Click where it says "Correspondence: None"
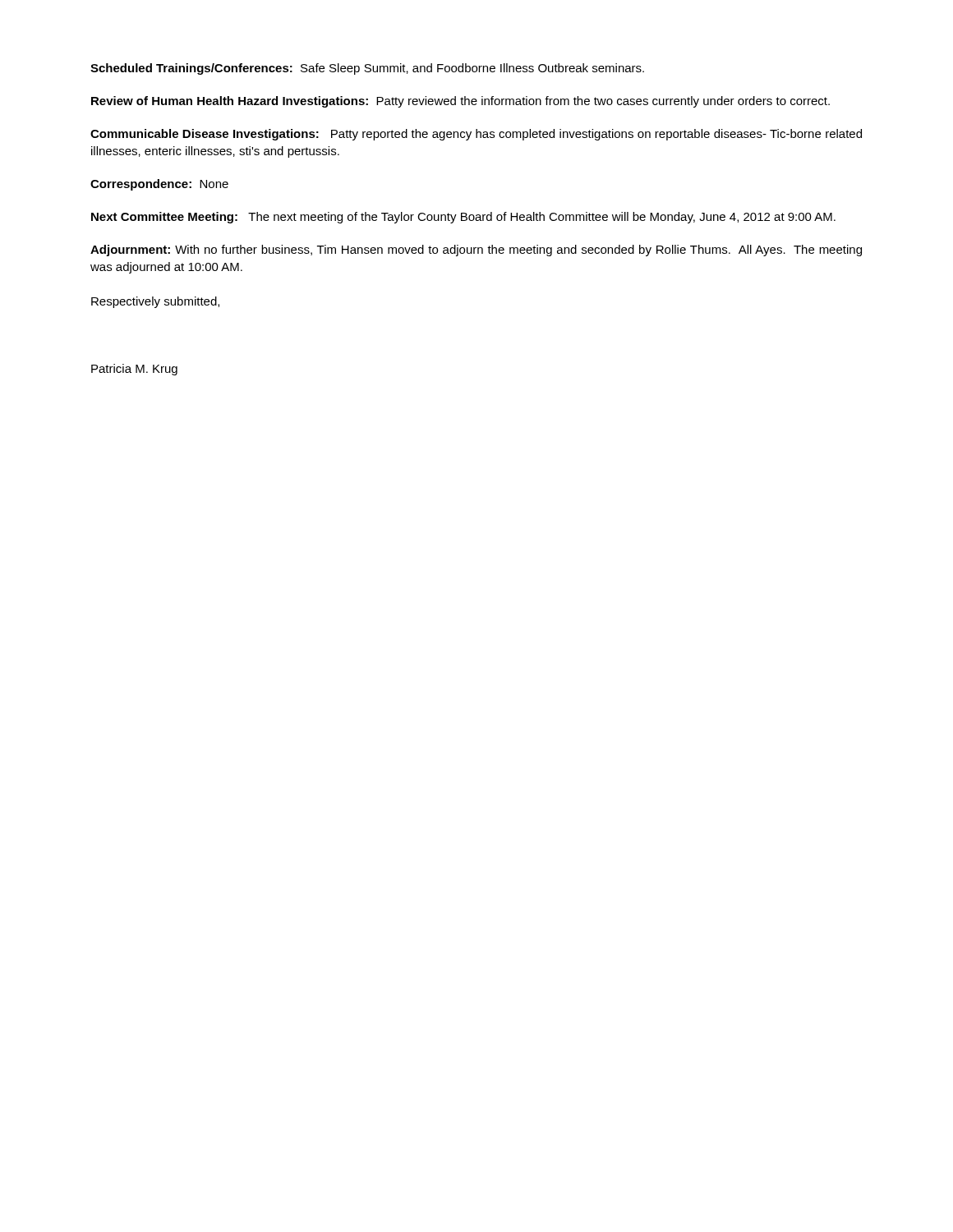Screen dimensions: 1232x953 coord(160,184)
